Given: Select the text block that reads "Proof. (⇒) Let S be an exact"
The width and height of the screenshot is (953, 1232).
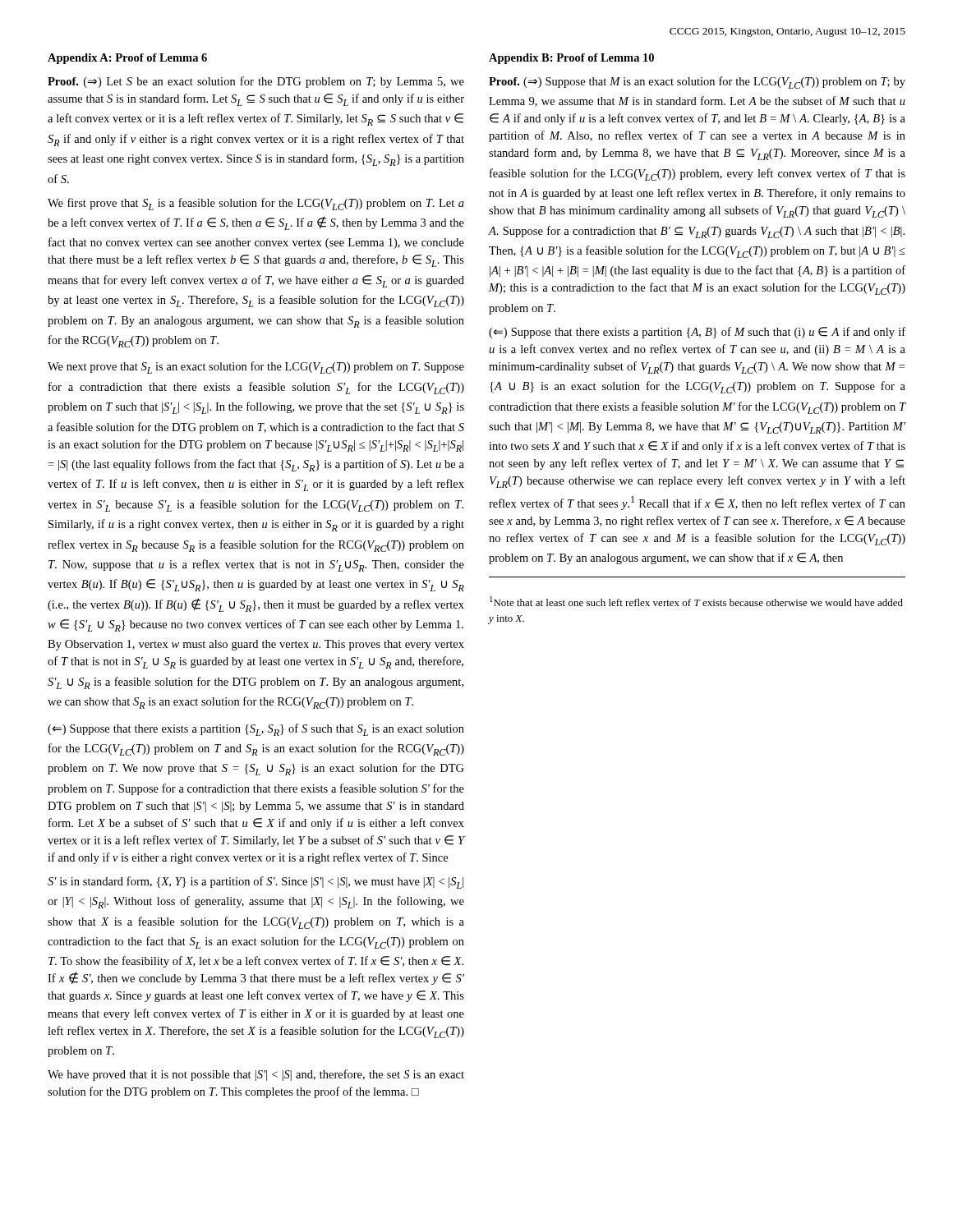Looking at the screenshot, I should tap(256, 587).
